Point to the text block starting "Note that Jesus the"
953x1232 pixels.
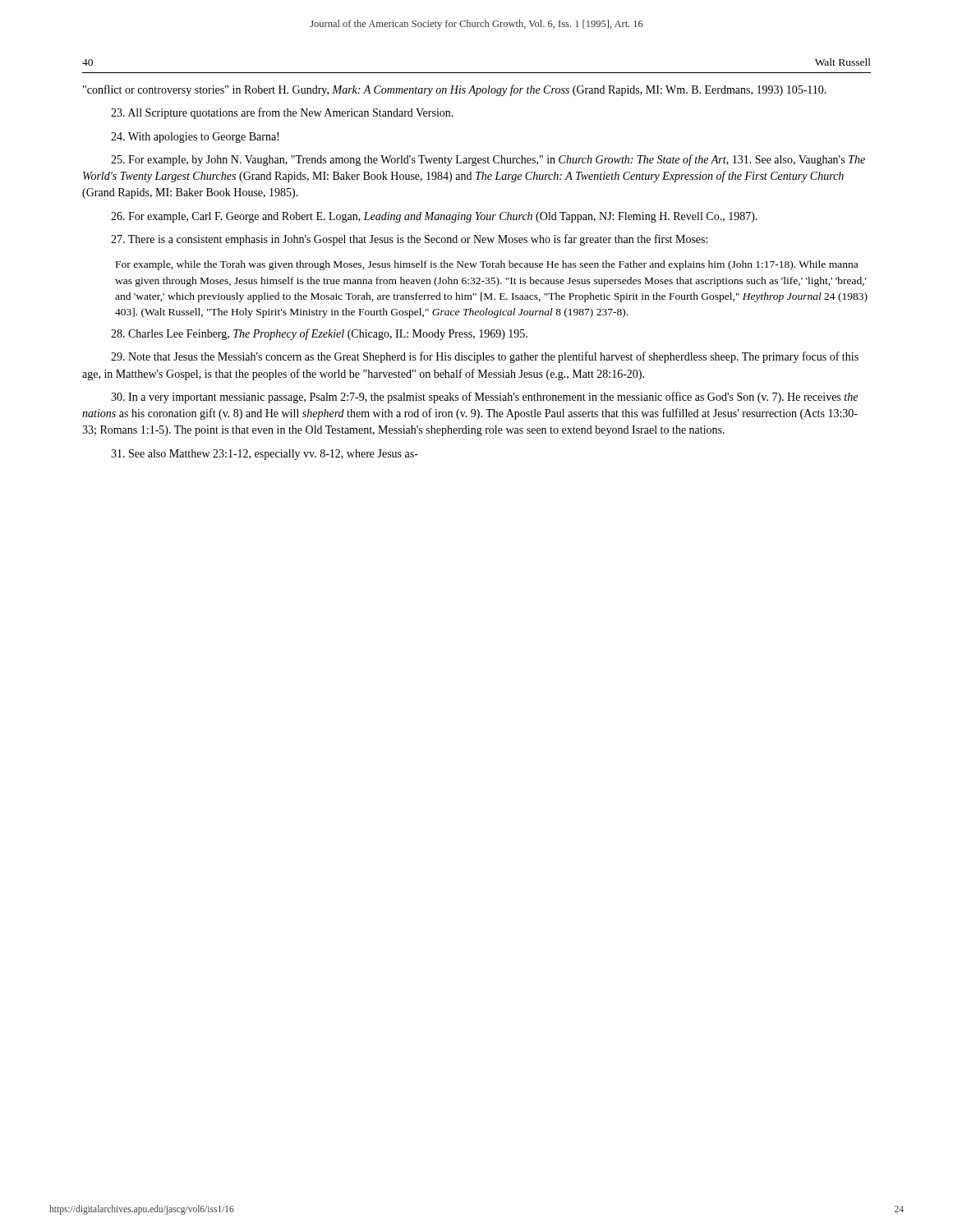470,365
